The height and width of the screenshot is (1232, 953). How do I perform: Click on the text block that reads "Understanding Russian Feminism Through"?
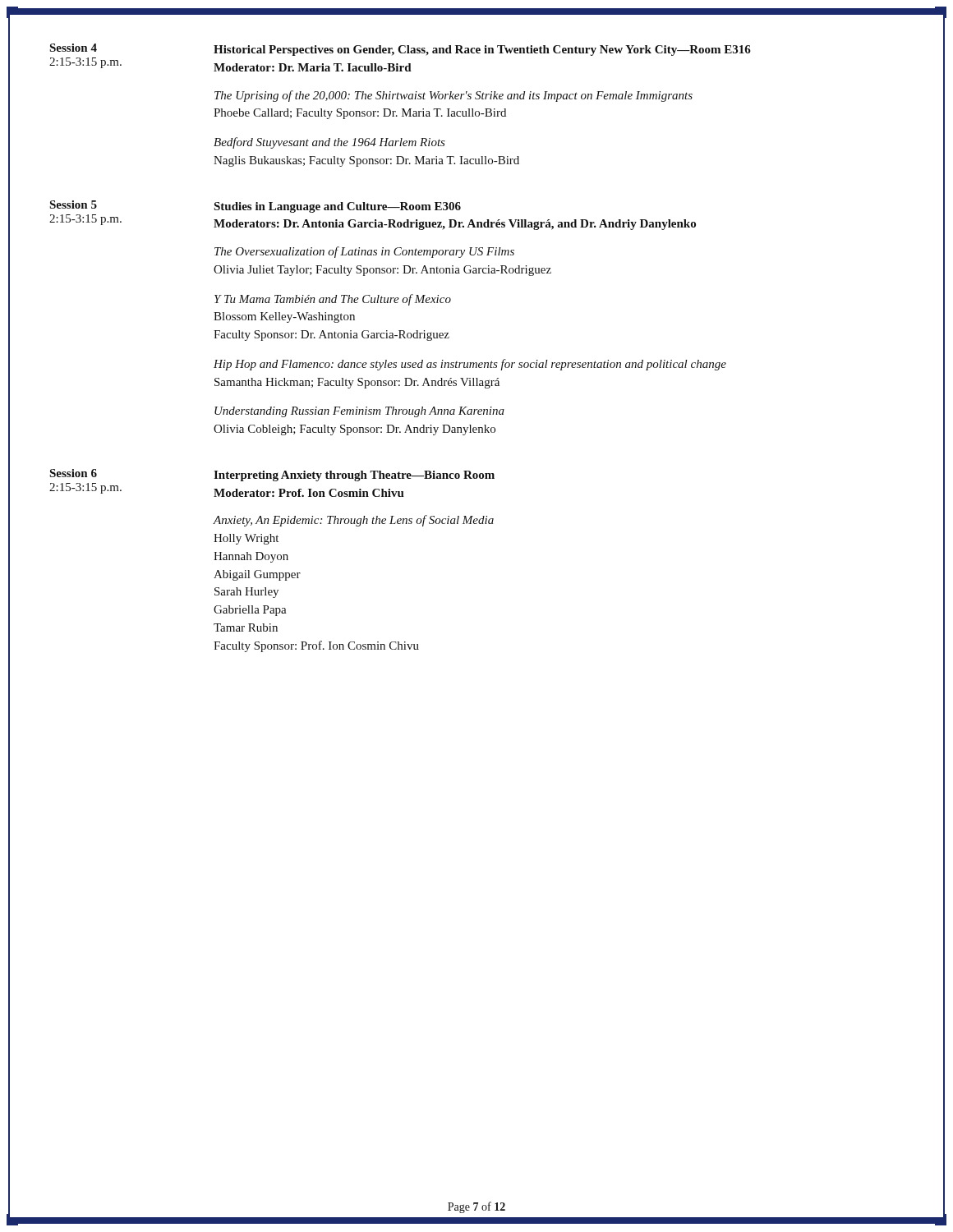(359, 412)
